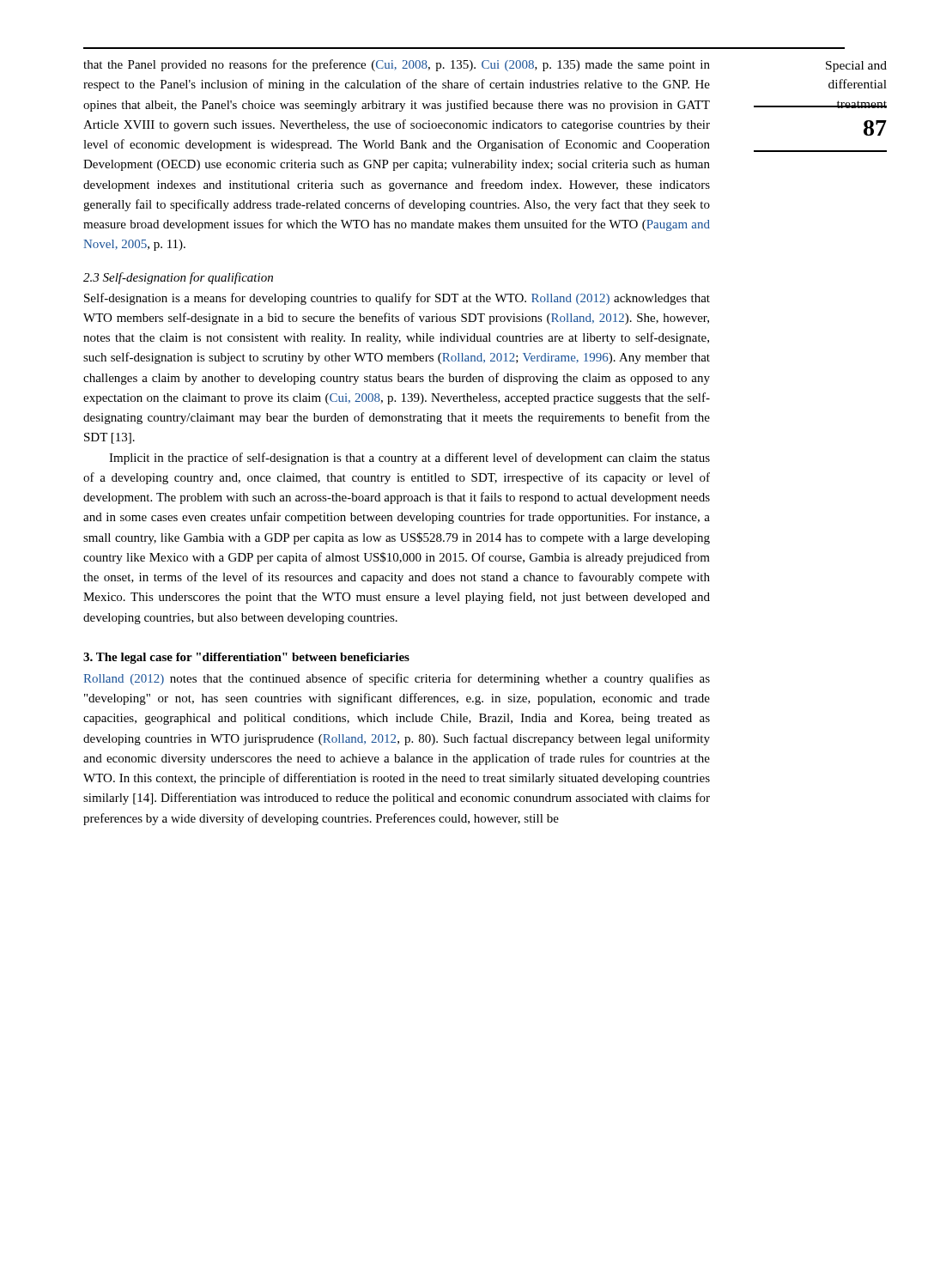Select the passage starting "3. The legal case"

coord(246,657)
